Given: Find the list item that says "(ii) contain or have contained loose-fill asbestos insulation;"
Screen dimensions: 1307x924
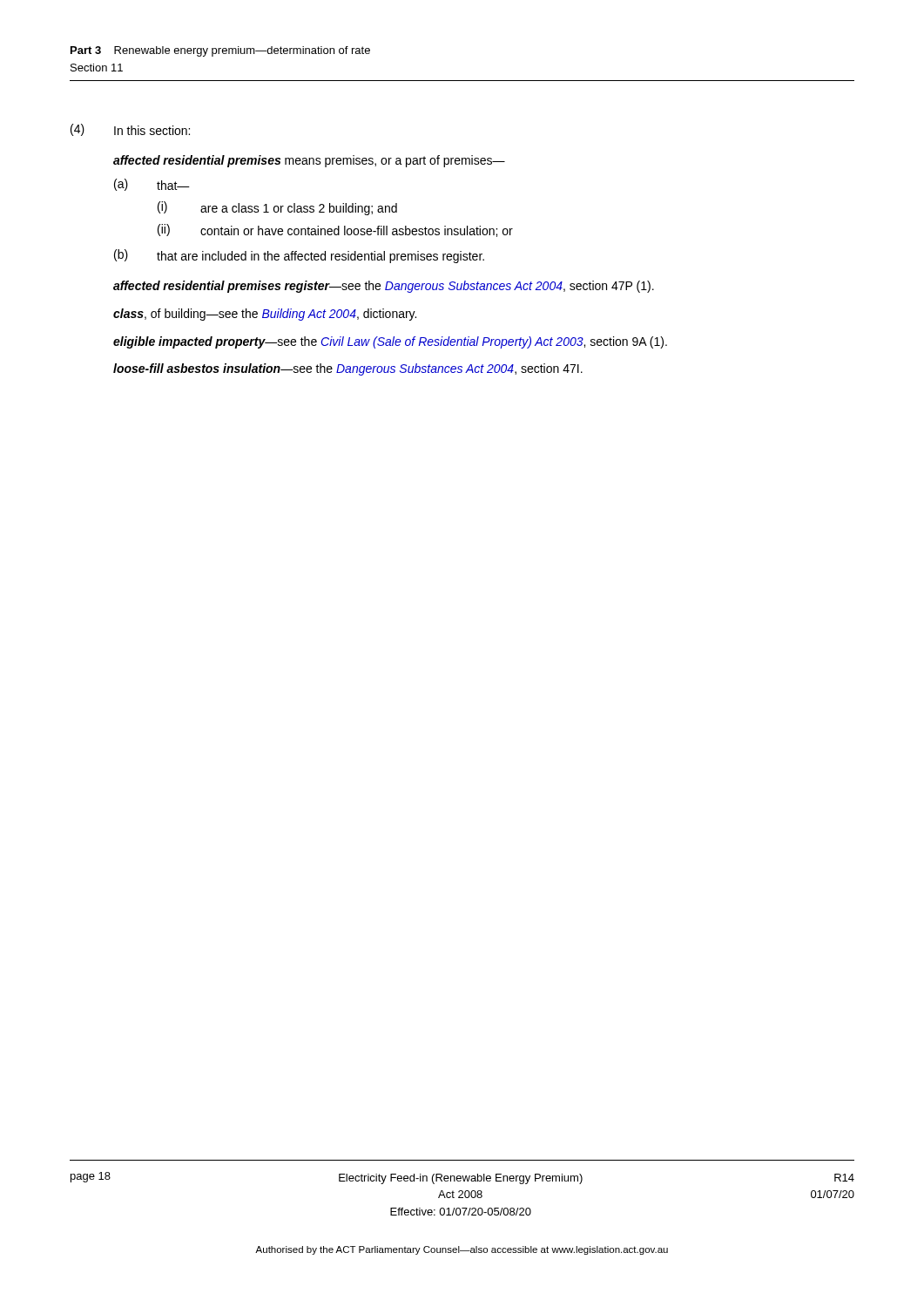Looking at the screenshot, I should (x=506, y=231).
